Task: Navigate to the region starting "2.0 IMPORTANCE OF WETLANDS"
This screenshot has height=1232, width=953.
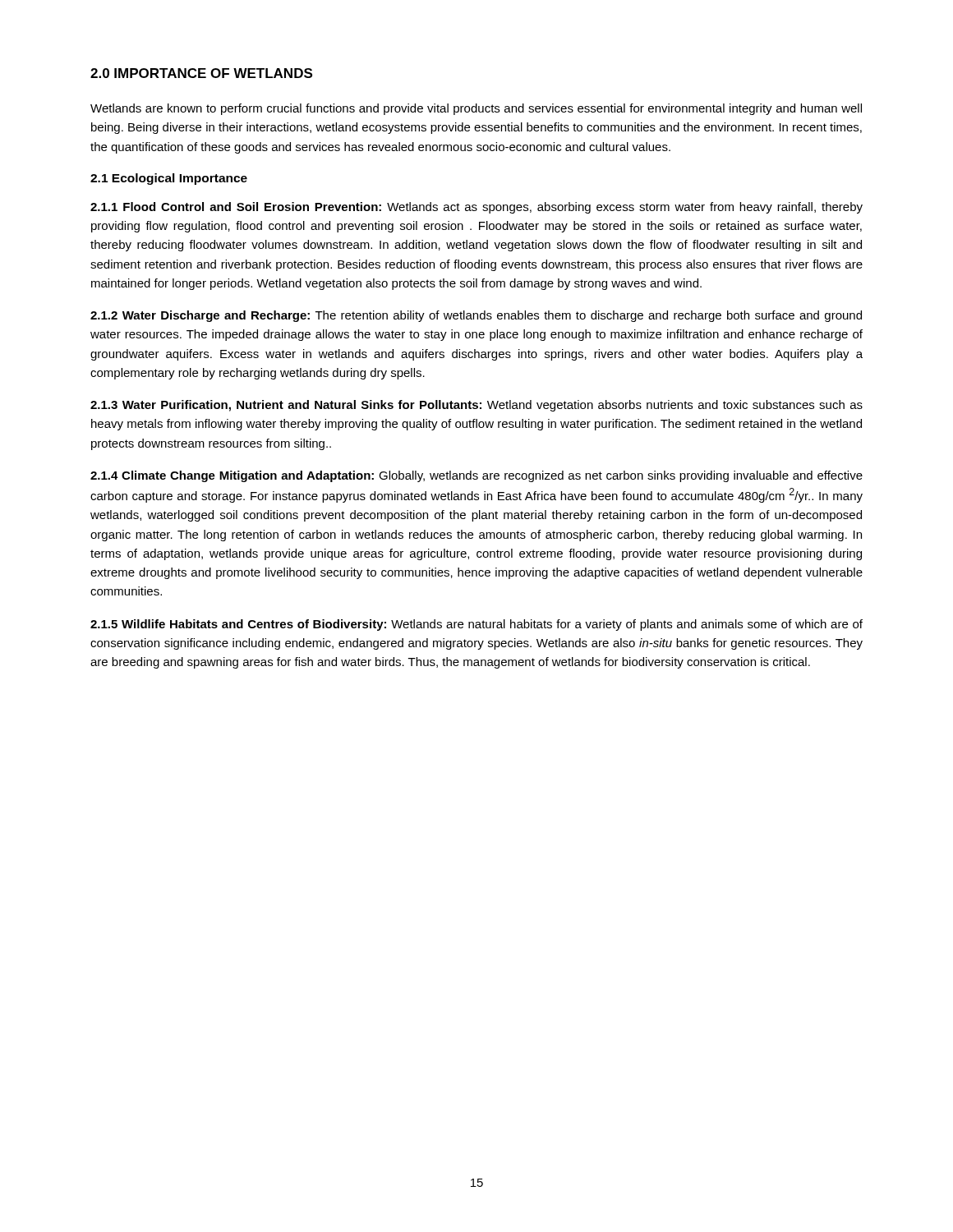Action: pos(202,73)
